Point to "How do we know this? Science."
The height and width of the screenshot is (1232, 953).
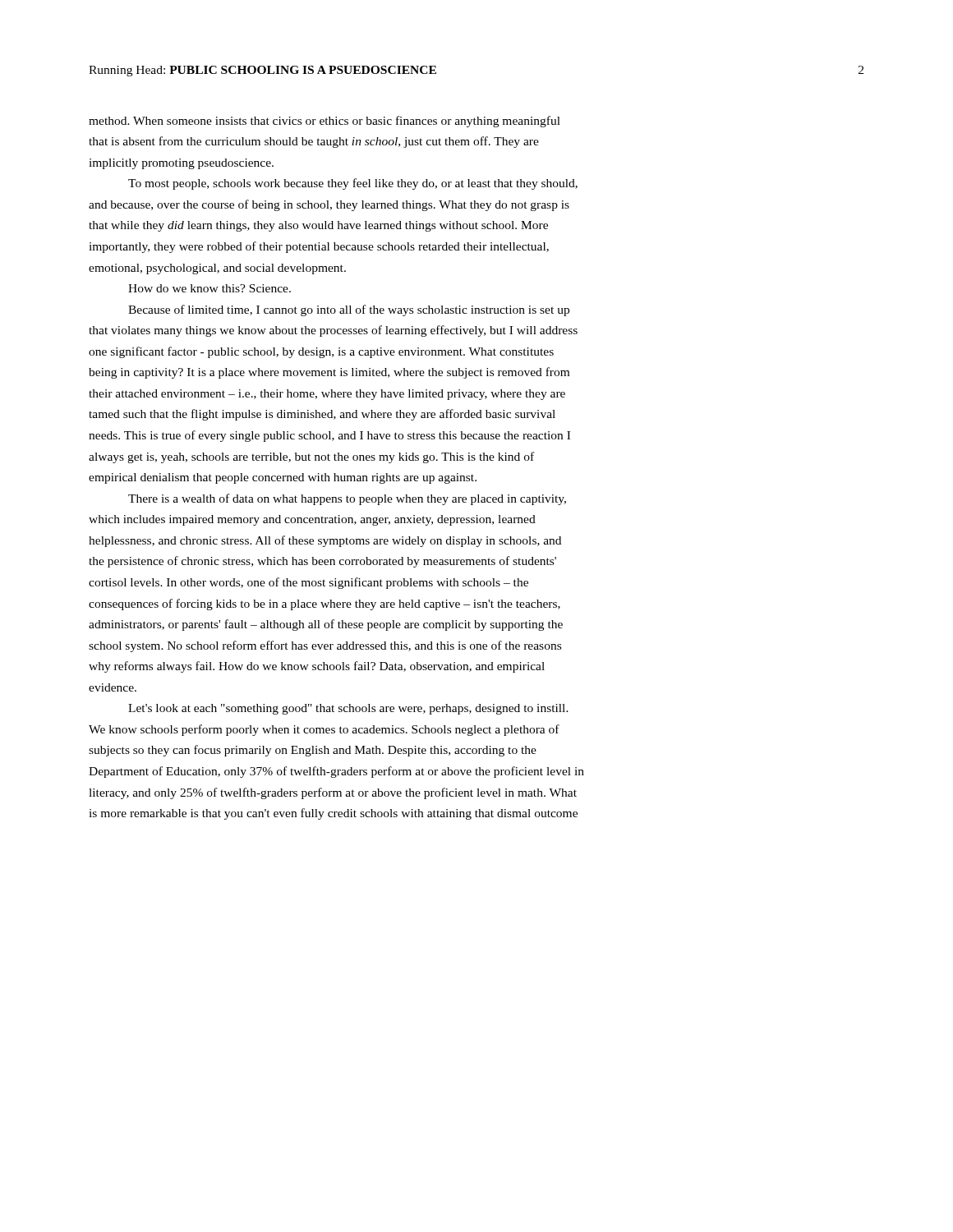click(209, 288)
